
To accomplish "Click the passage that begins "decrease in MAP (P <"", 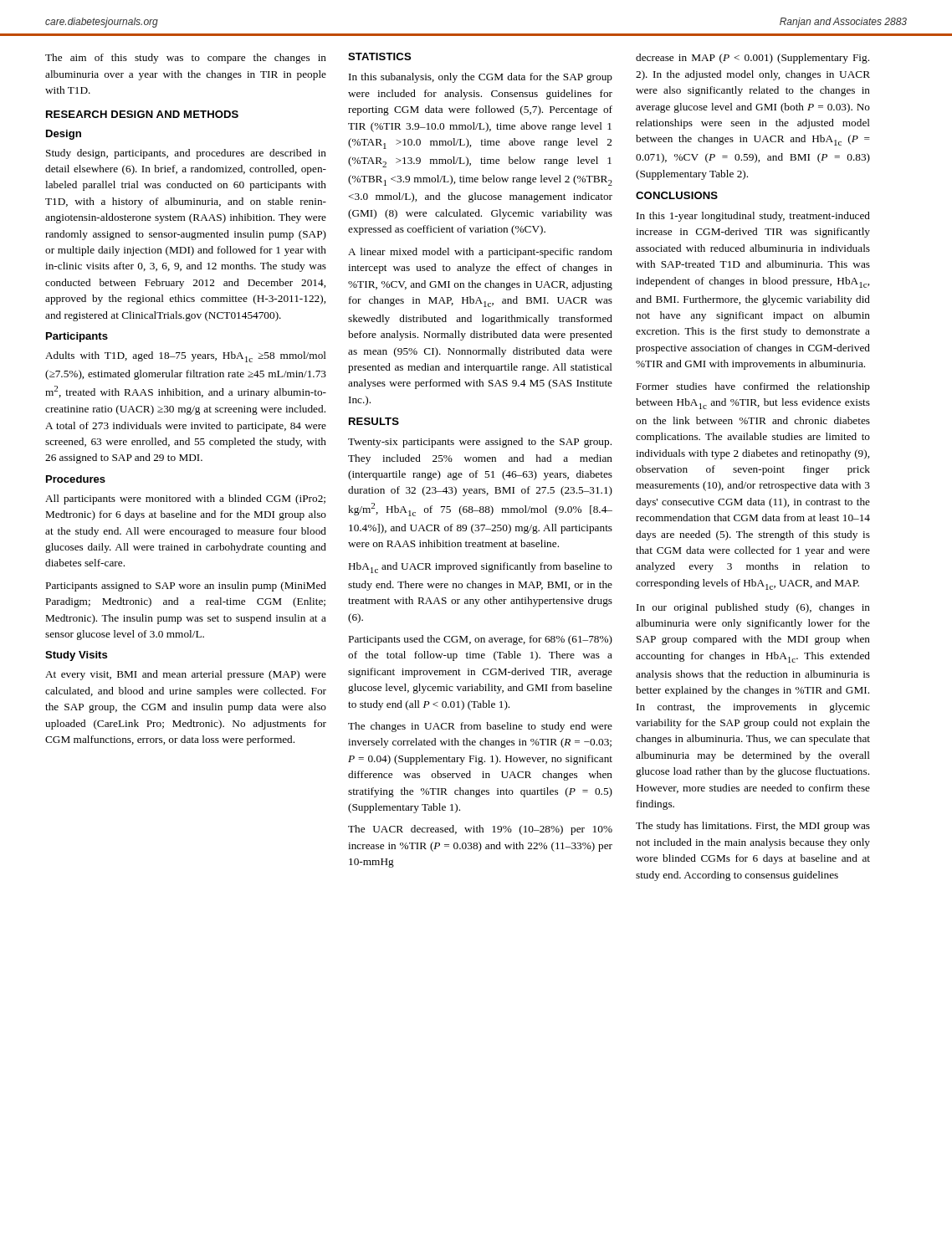I will tap(753, 116).
